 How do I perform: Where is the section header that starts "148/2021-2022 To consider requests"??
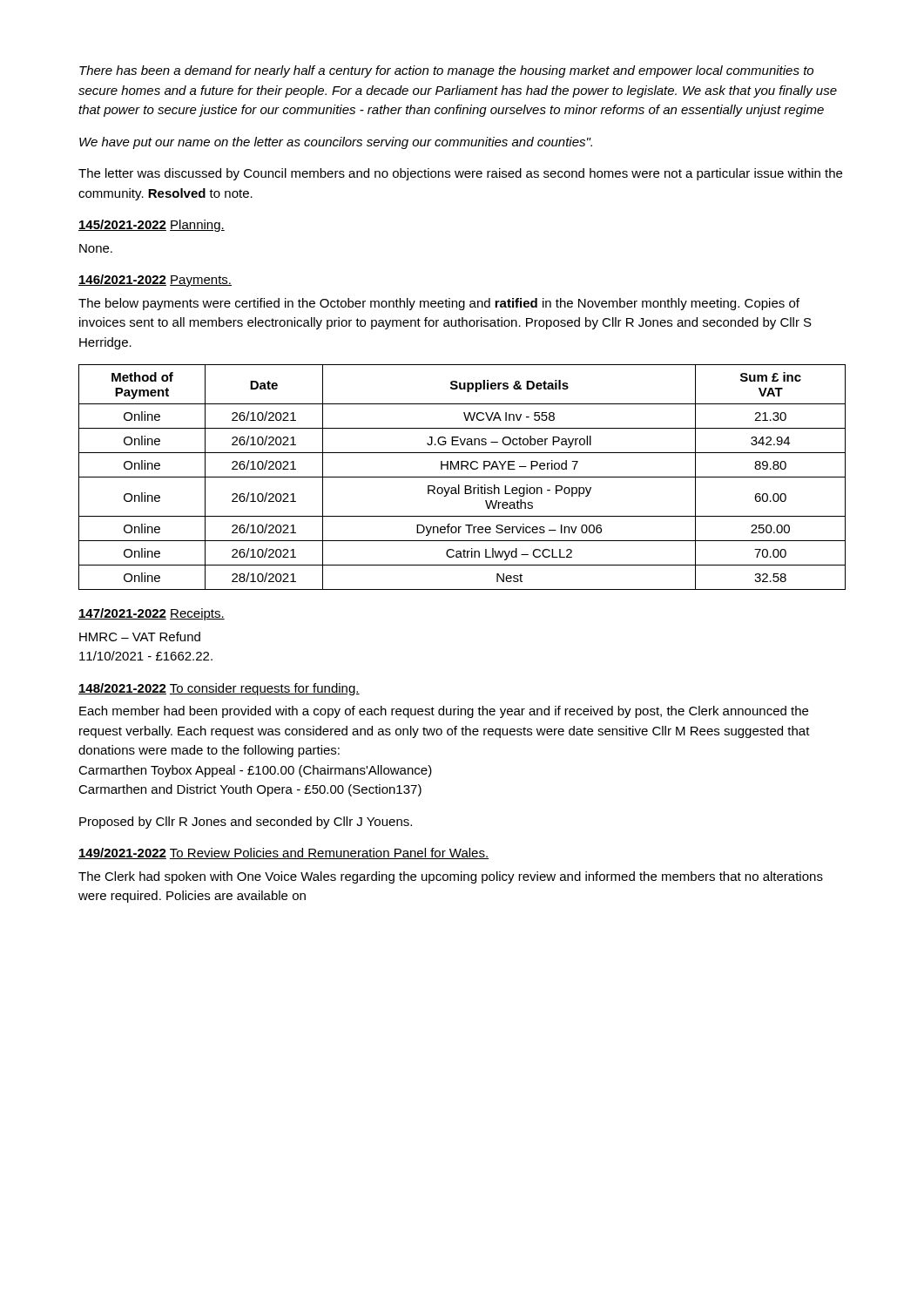click(x=219, y=687)
